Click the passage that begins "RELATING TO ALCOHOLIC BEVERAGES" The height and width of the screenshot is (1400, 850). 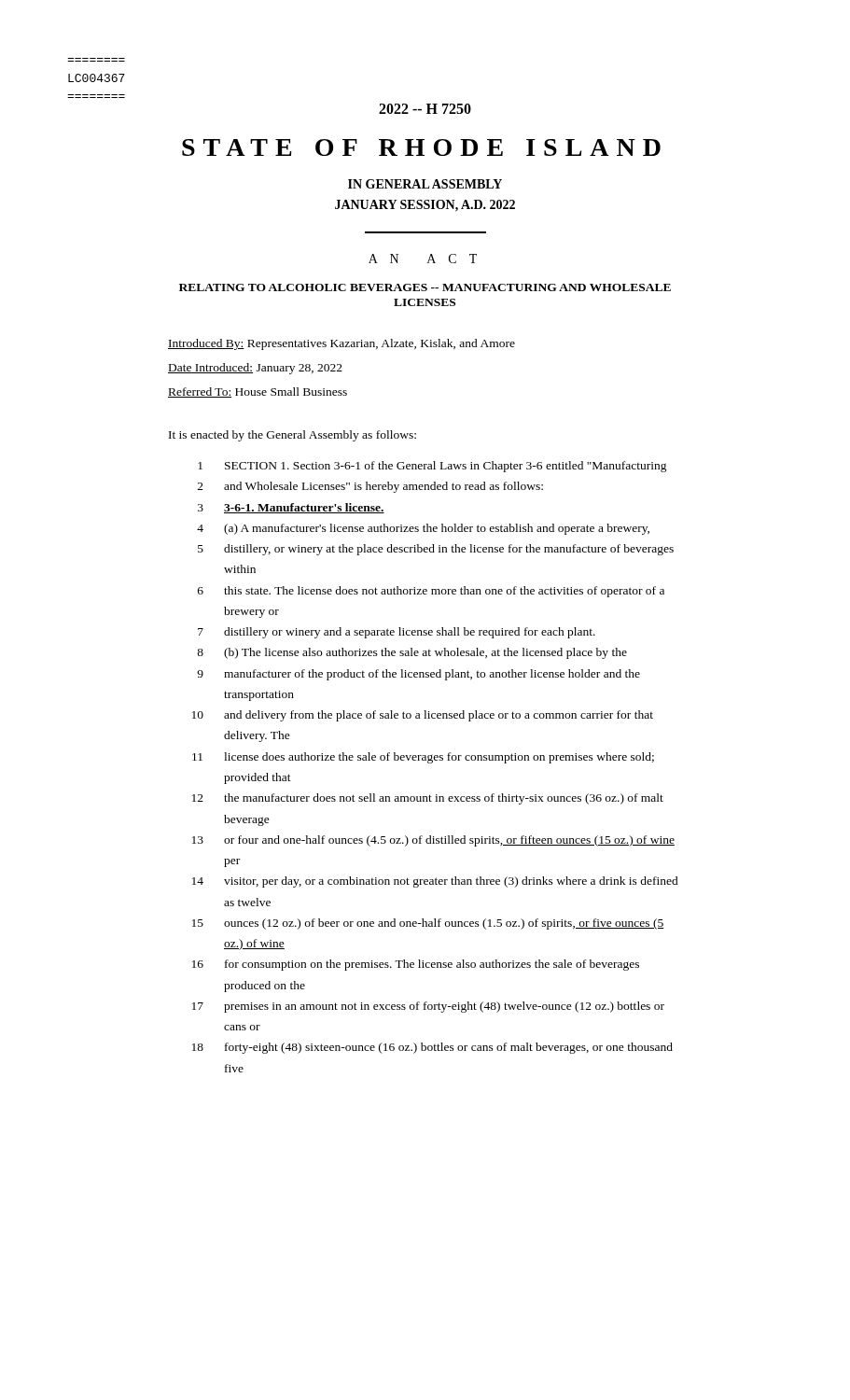pos(425,294)
